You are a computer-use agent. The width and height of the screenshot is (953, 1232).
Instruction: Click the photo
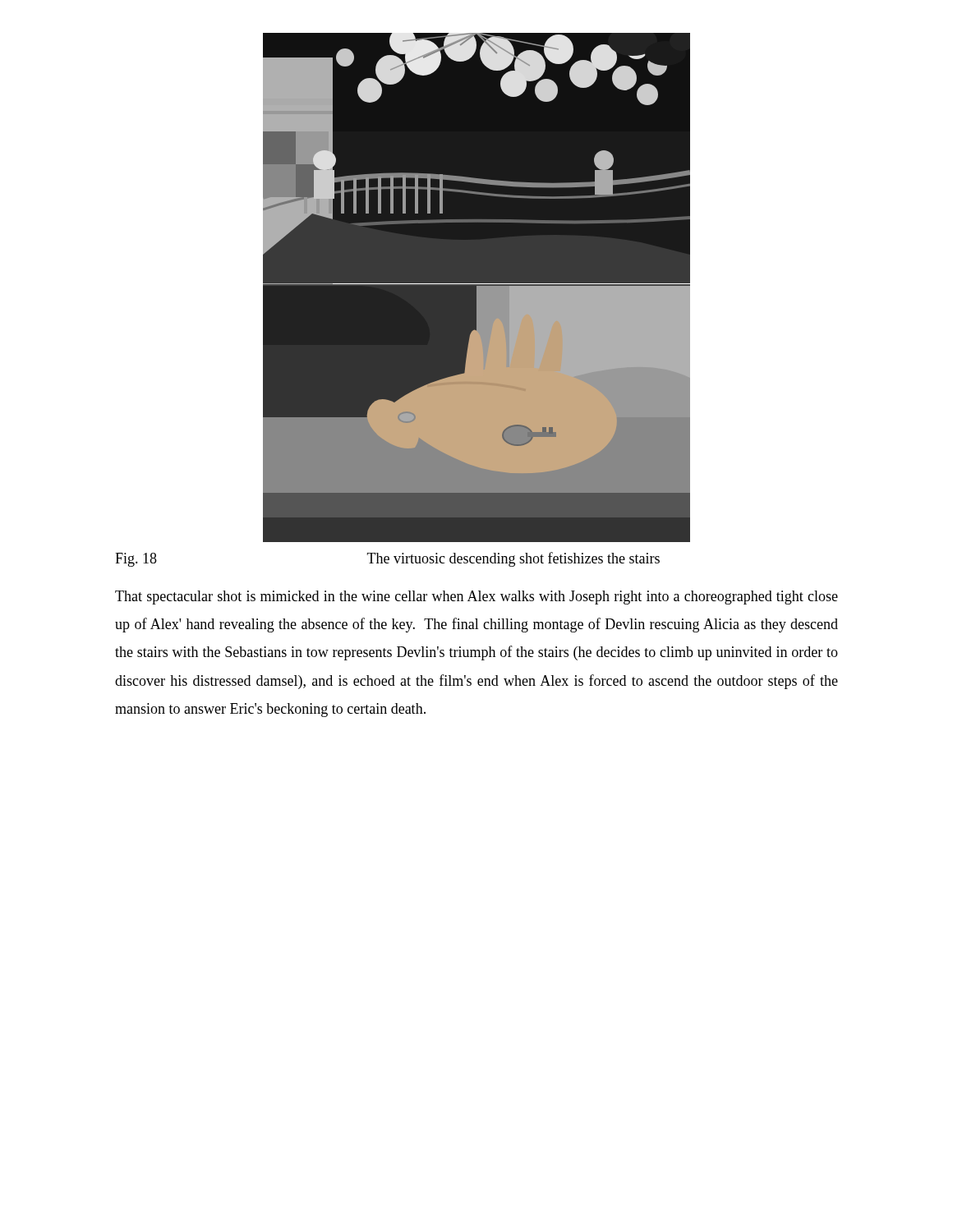[x=476, y=287]
